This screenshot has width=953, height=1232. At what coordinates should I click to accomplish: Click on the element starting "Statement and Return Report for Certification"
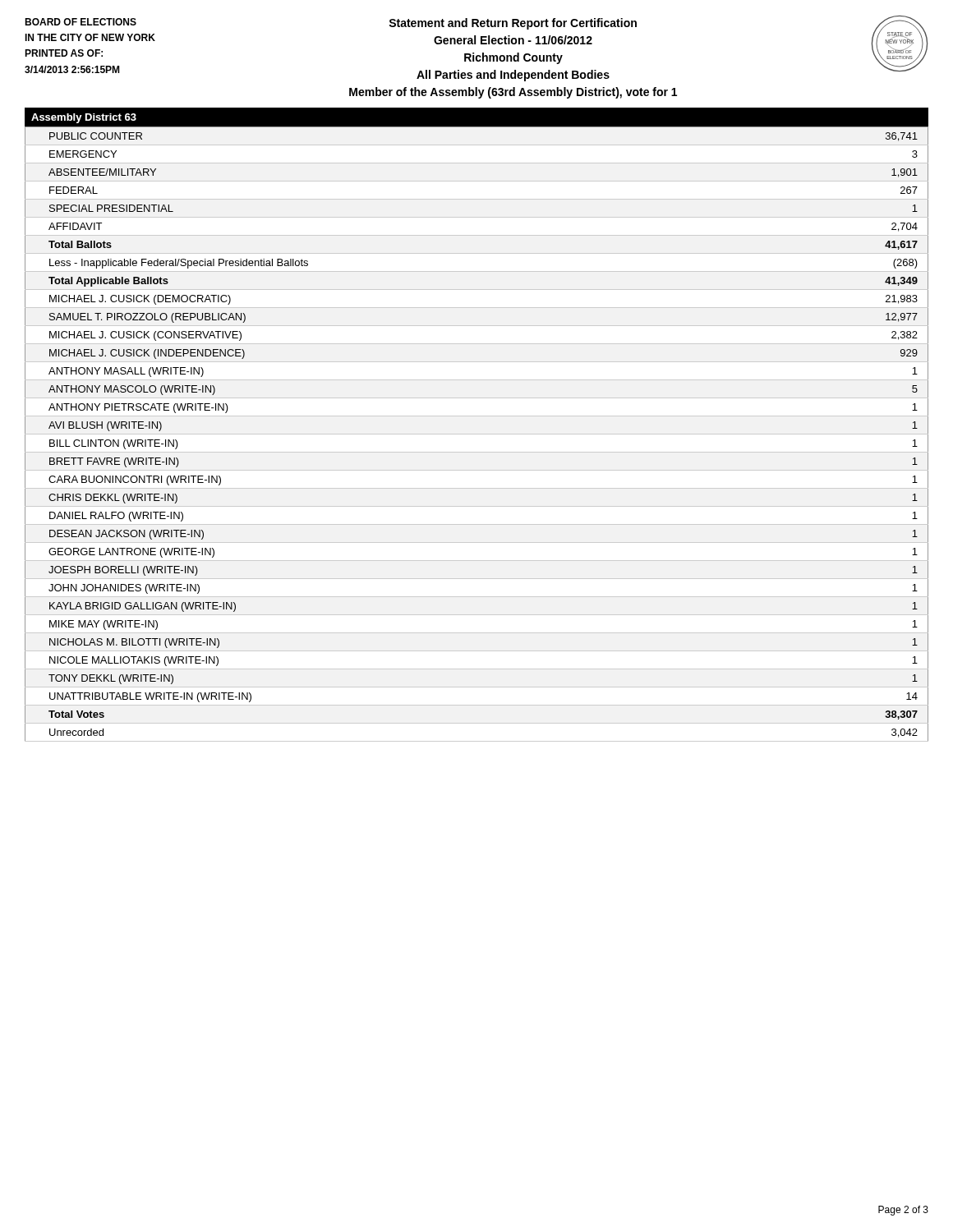coord(513,57)
